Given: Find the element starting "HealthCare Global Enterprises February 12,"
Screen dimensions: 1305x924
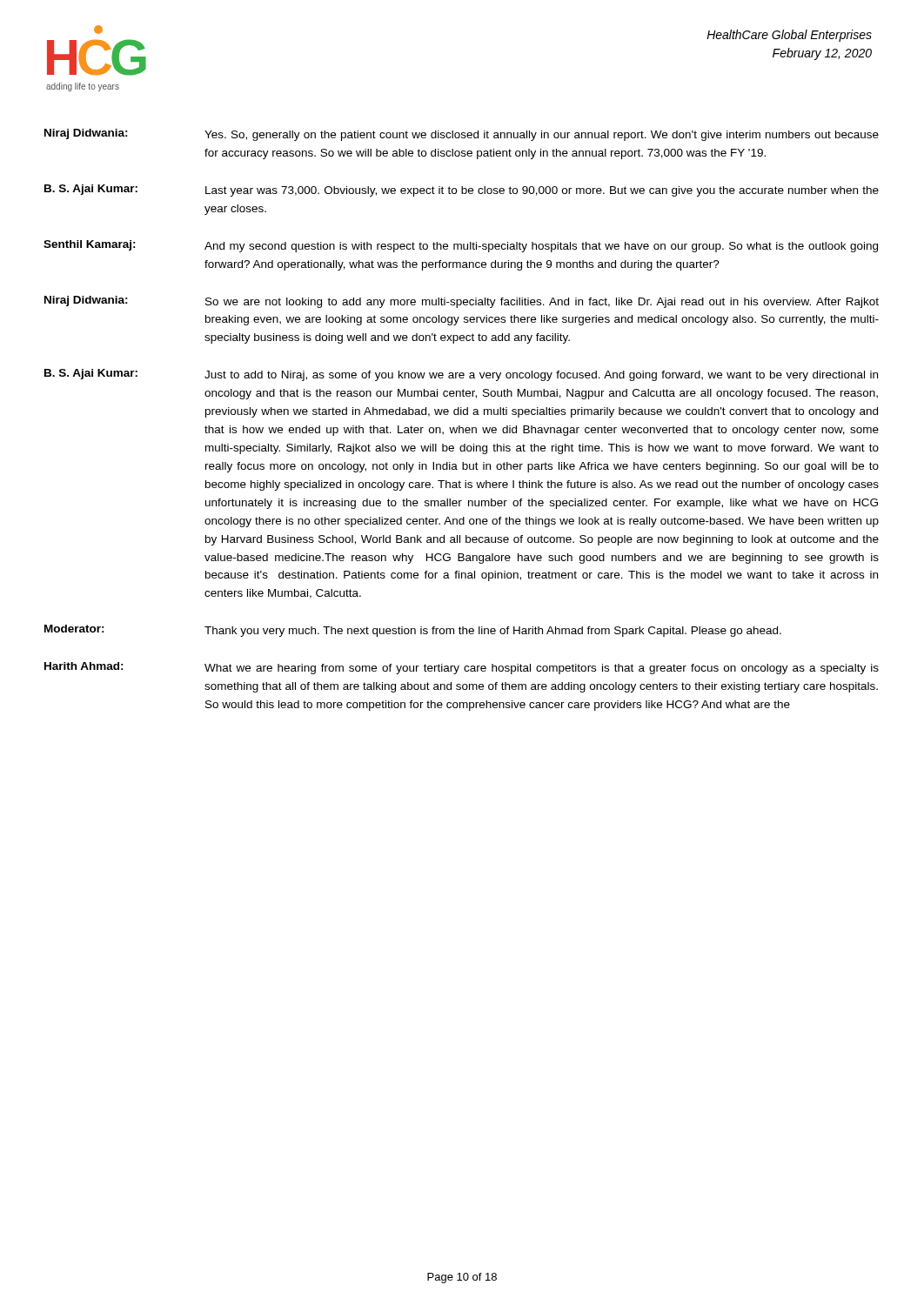Looking at the screenshot, I should point(789,44).
